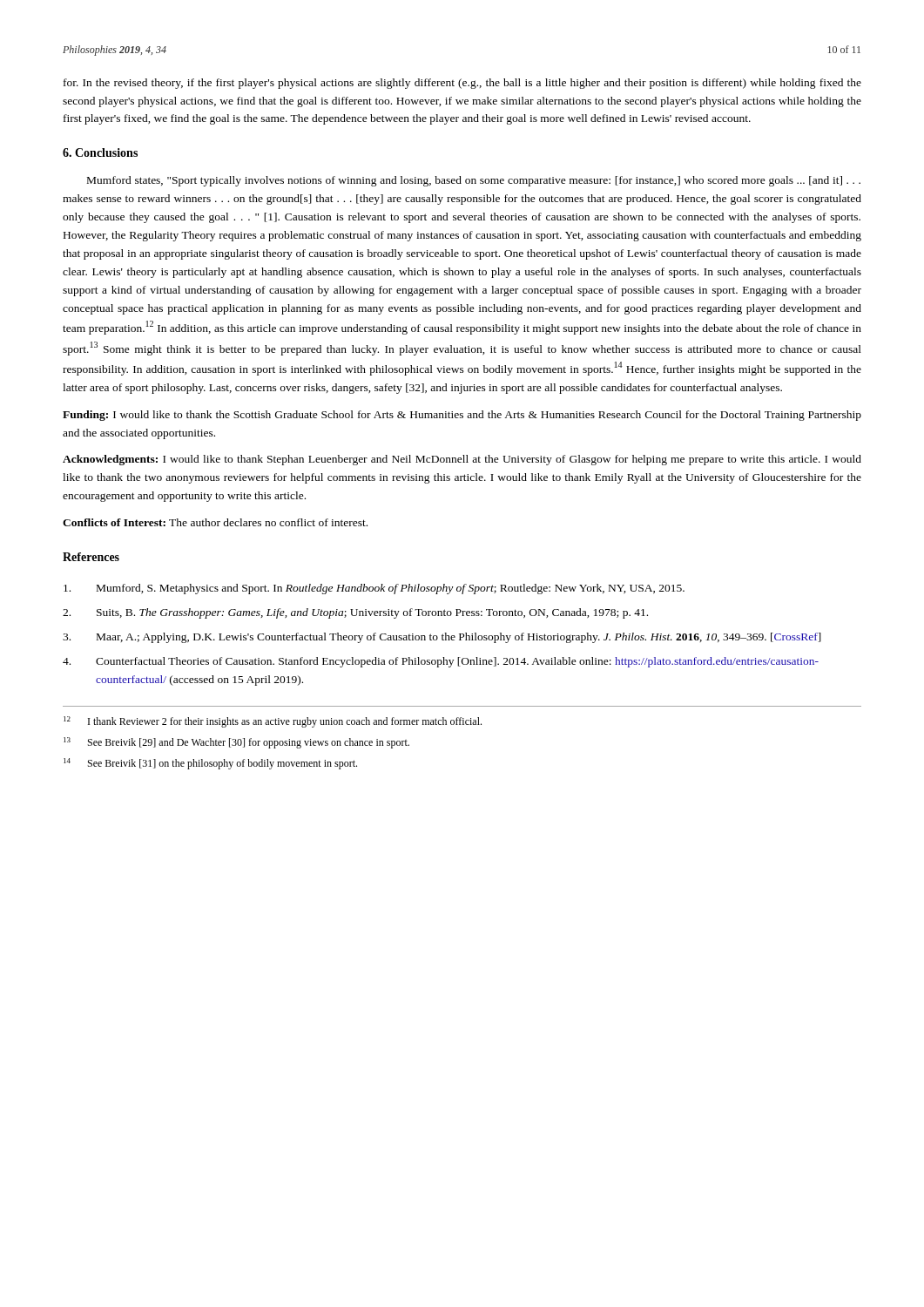Find the list item containing "2. Suits, B."
This screenshot has height=1307, width=924.
[x=462, y=613]
